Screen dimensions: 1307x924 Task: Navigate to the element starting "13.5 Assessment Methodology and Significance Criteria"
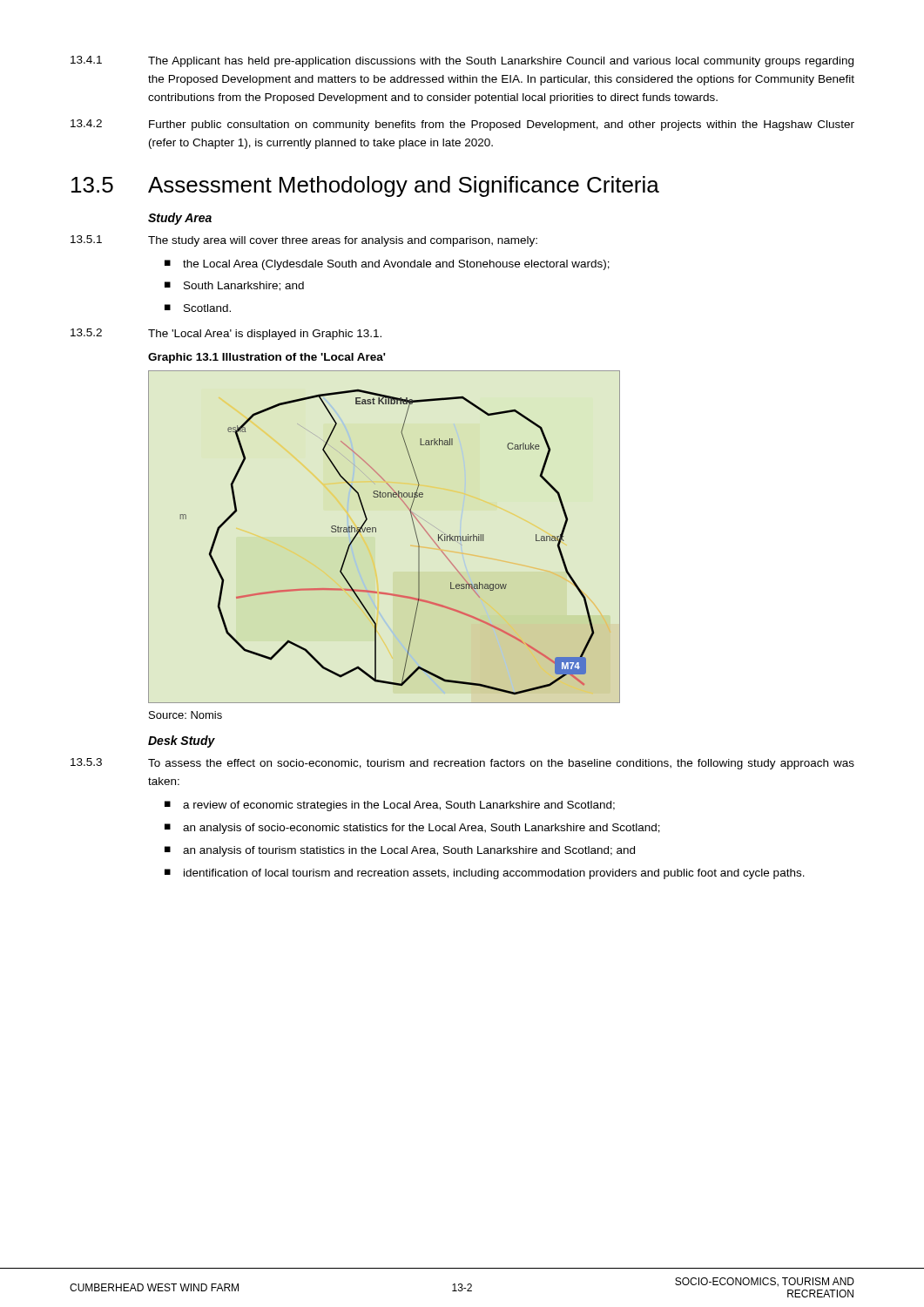pyautogui.click(x=364, y=185)
